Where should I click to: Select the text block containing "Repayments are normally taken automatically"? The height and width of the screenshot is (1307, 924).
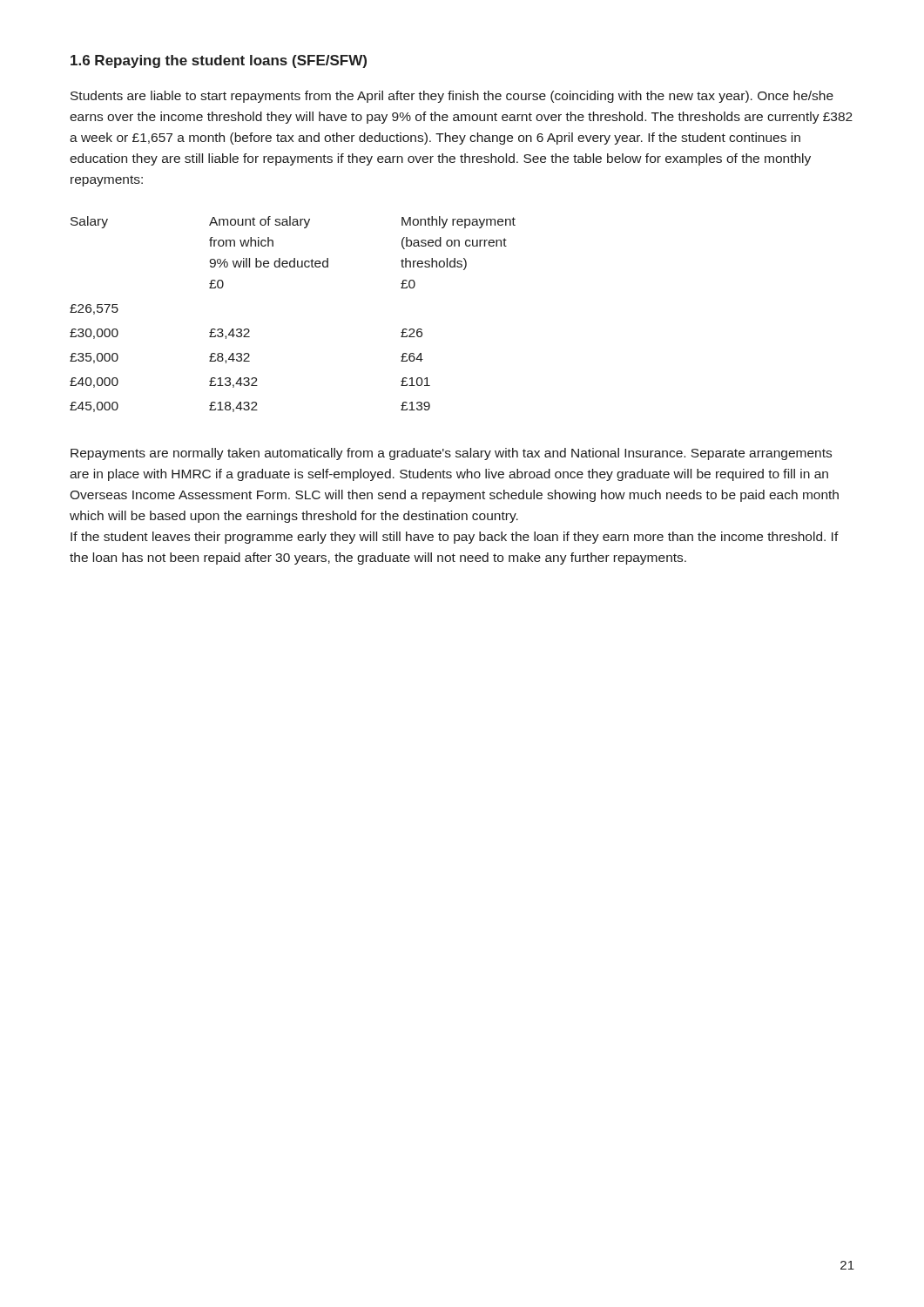[x=455, y=505]
